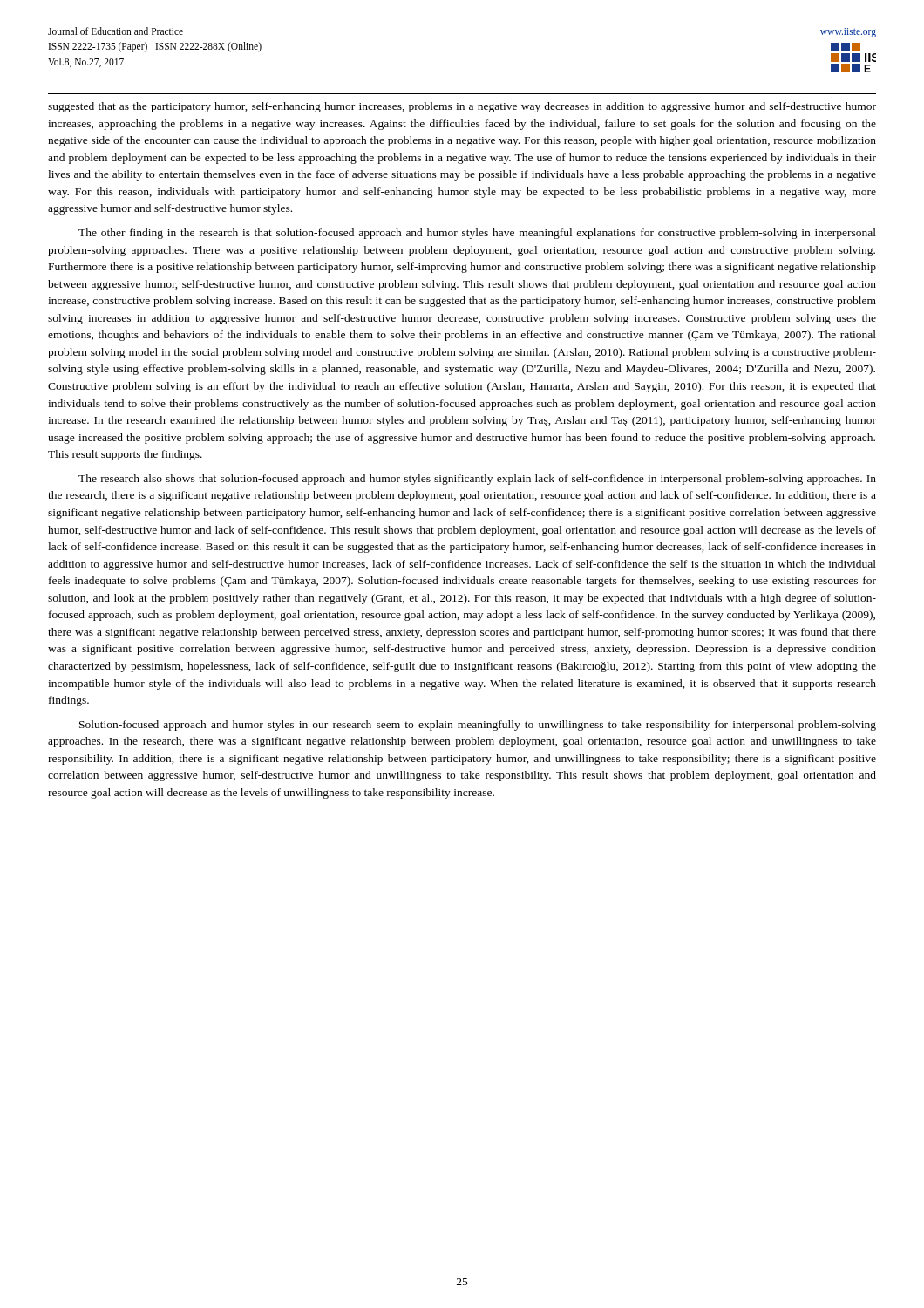
Task: Where is the passage that starts "The research also shows that"?
Action: 462,589
